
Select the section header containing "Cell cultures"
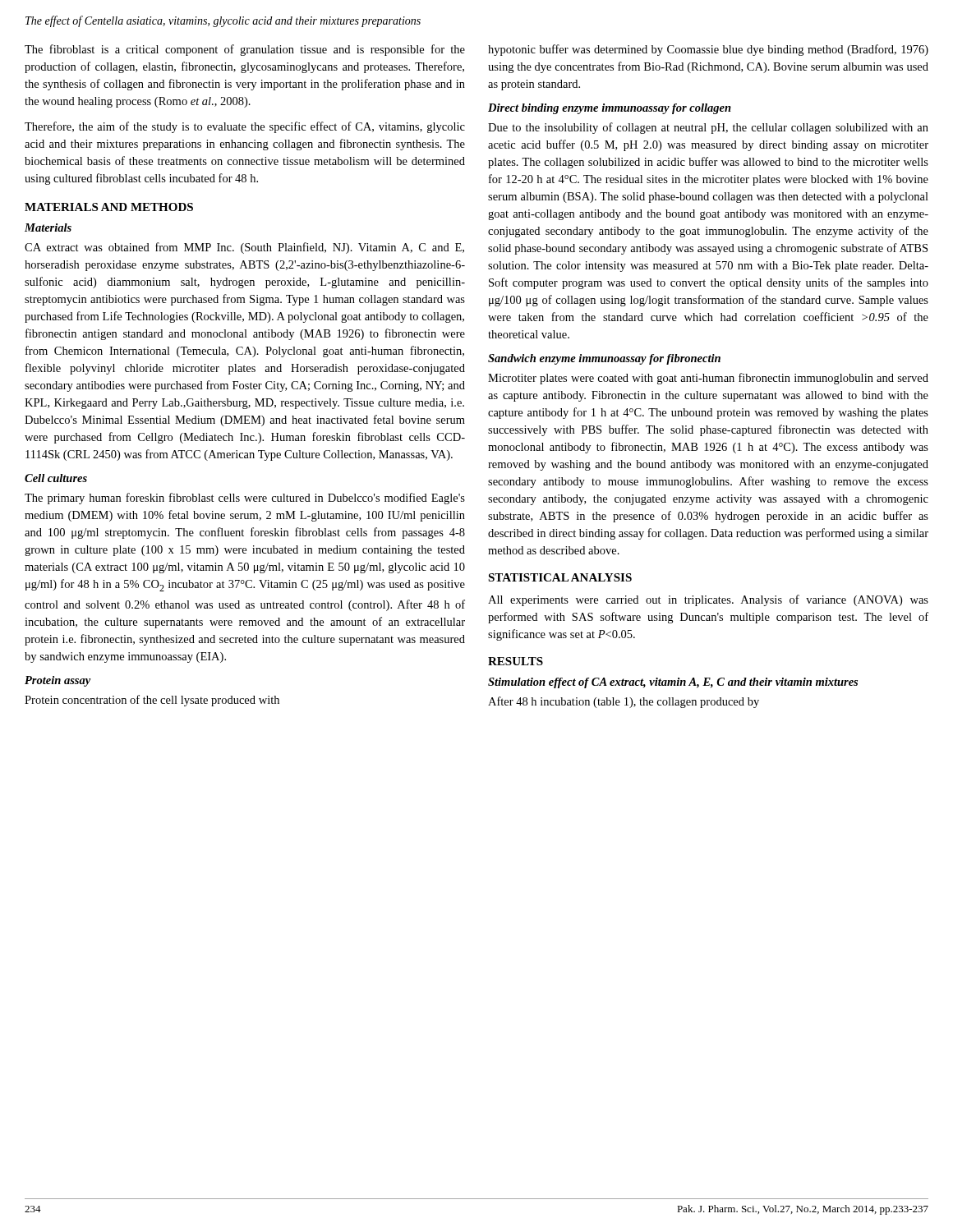tap(56, 478)
